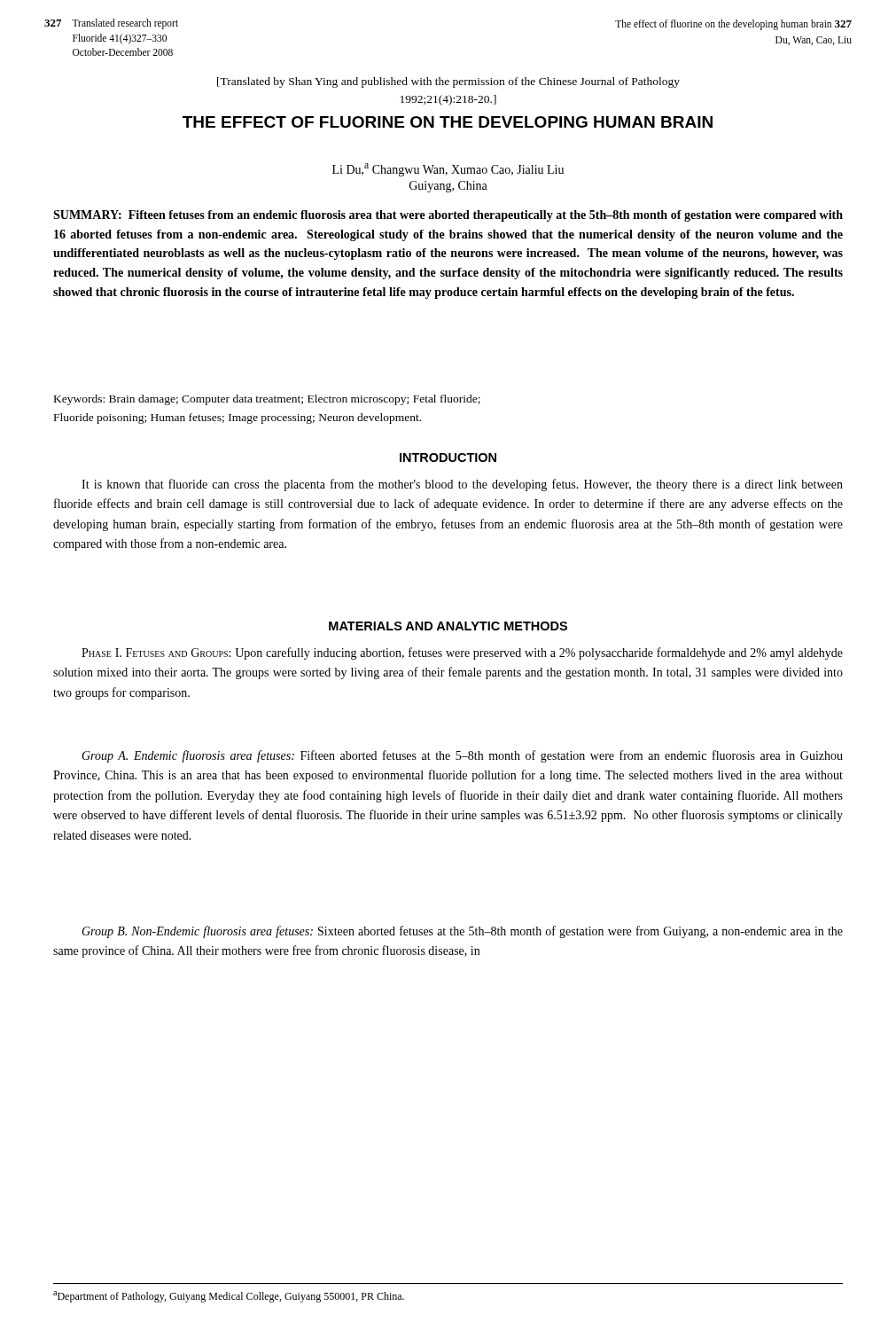Click on the text block starting "Group A. Endemic fluorosis area"

(448, 796)
